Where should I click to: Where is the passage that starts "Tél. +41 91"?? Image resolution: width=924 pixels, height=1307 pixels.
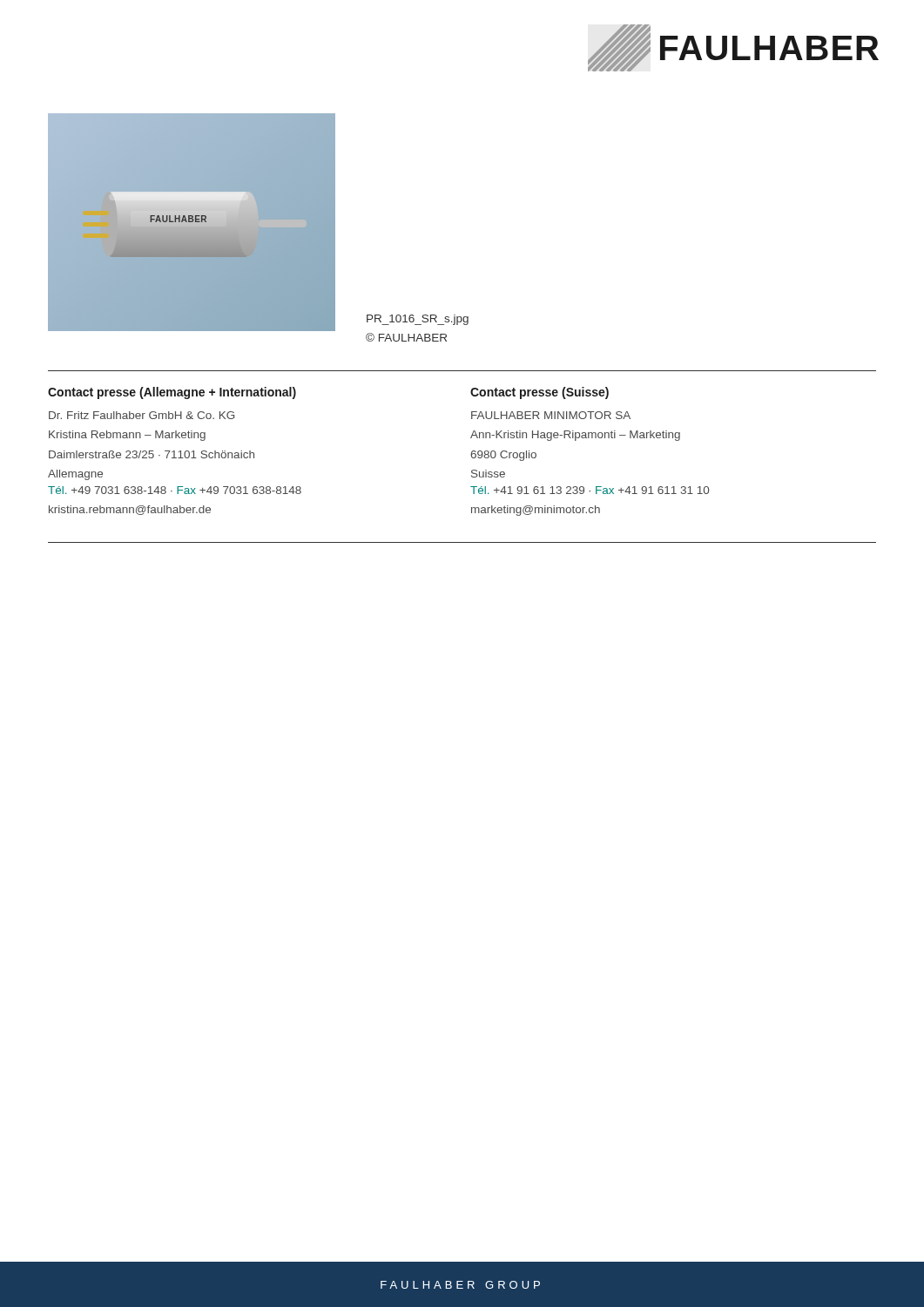[590, 500]
